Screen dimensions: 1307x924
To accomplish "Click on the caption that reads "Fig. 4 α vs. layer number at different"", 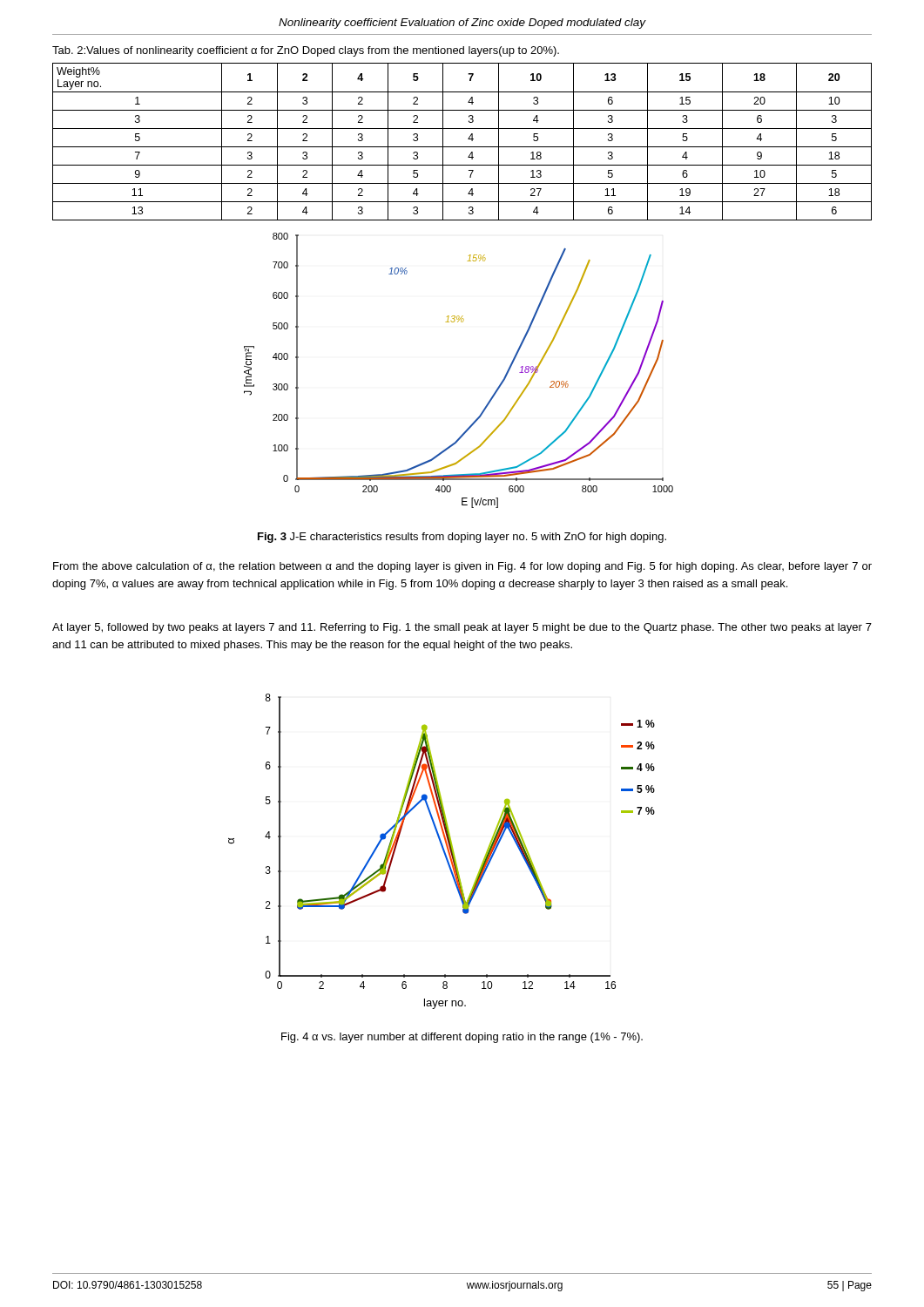I will tap(462, 1036).
